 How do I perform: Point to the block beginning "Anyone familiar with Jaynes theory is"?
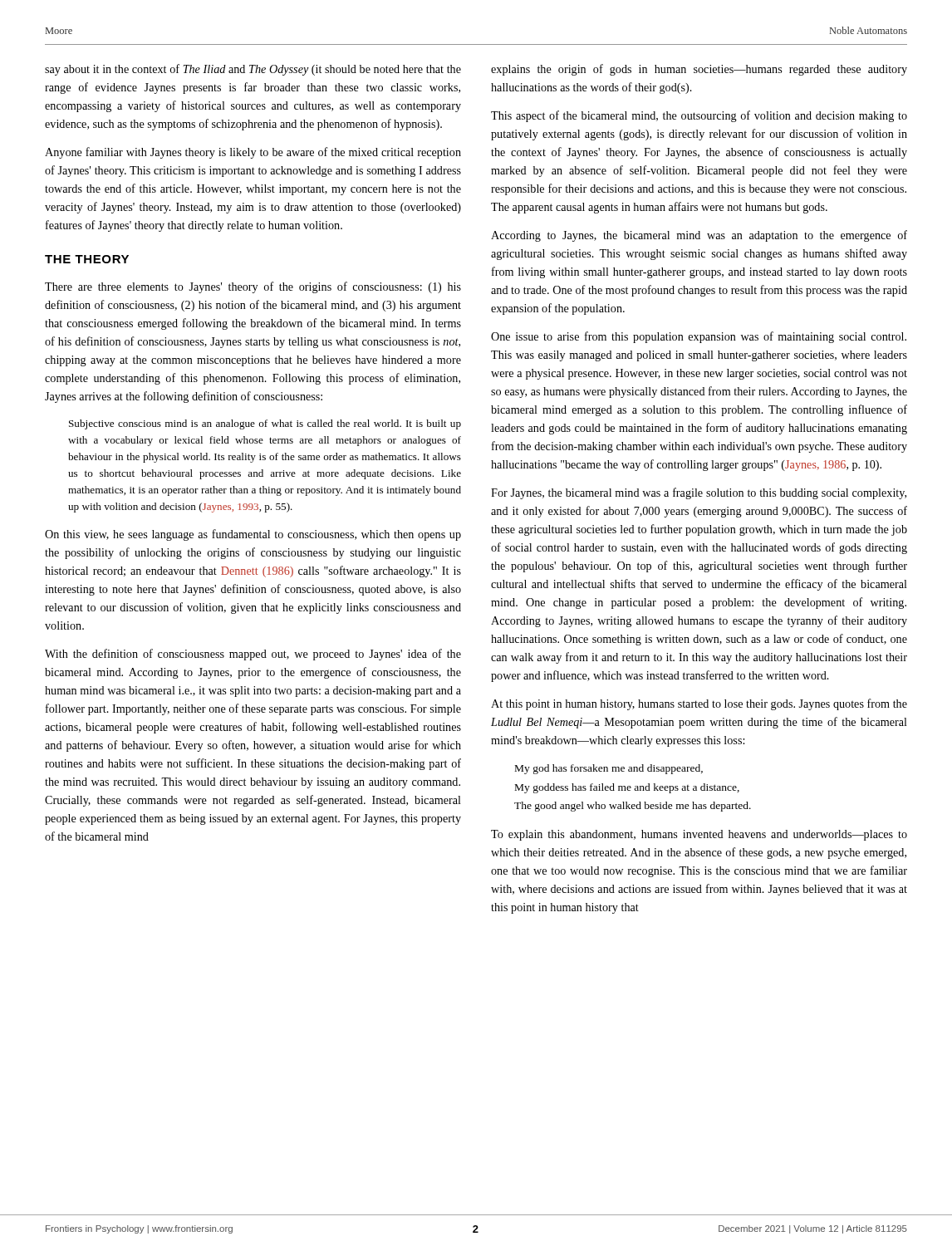tap(253, 189)
